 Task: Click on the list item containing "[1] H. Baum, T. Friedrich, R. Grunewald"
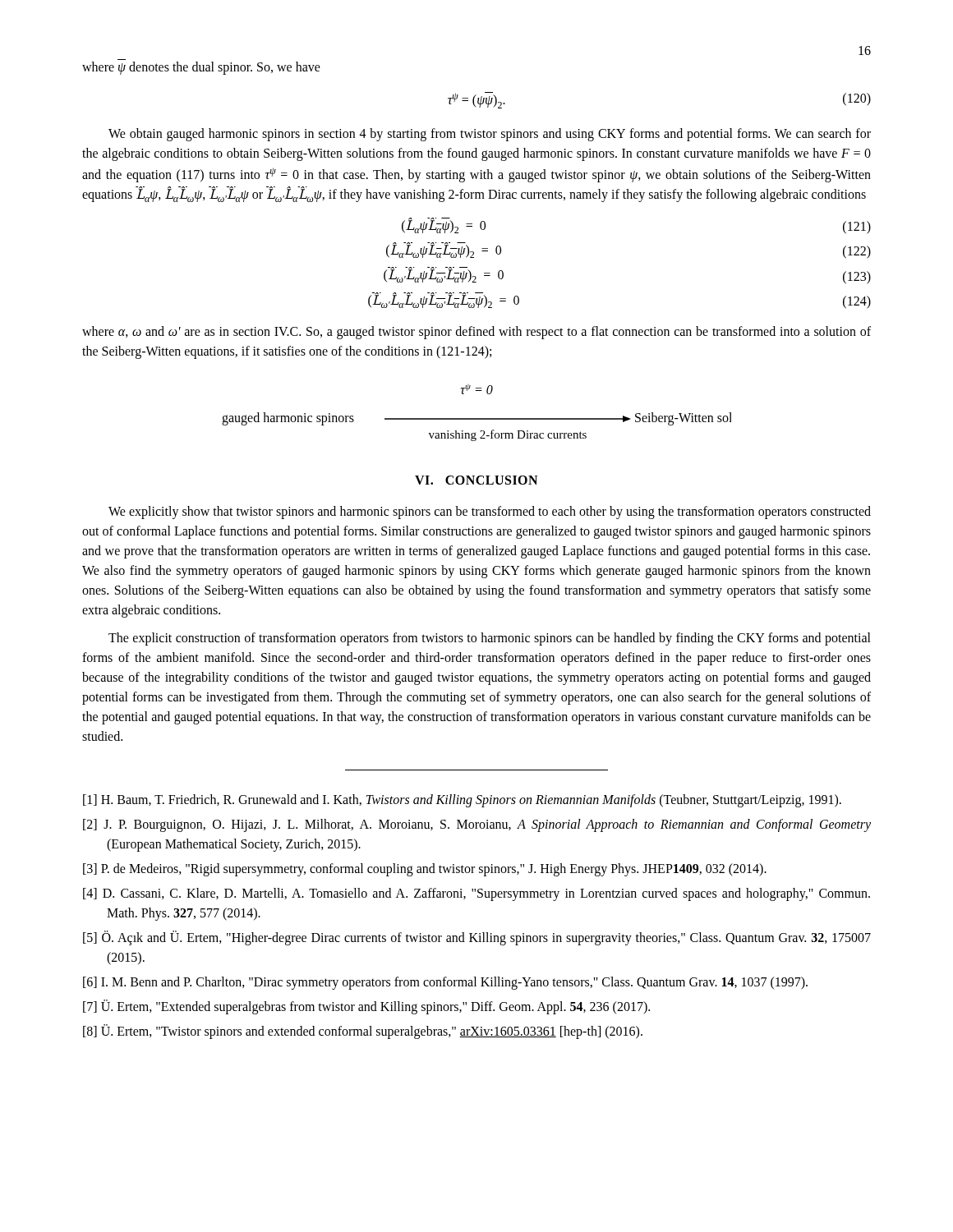coord(462,799)
